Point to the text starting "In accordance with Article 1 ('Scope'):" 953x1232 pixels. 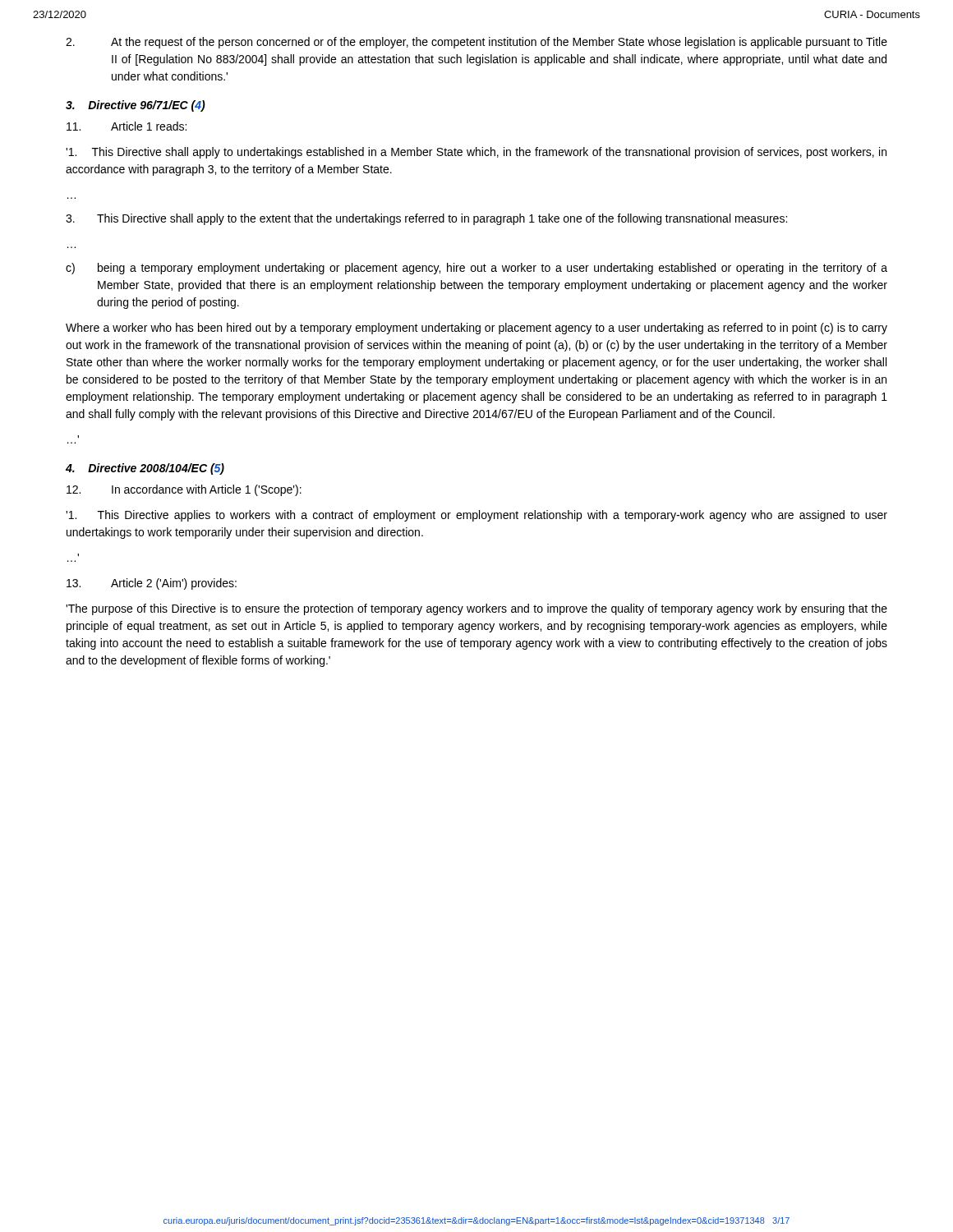[x=184, y=490]
